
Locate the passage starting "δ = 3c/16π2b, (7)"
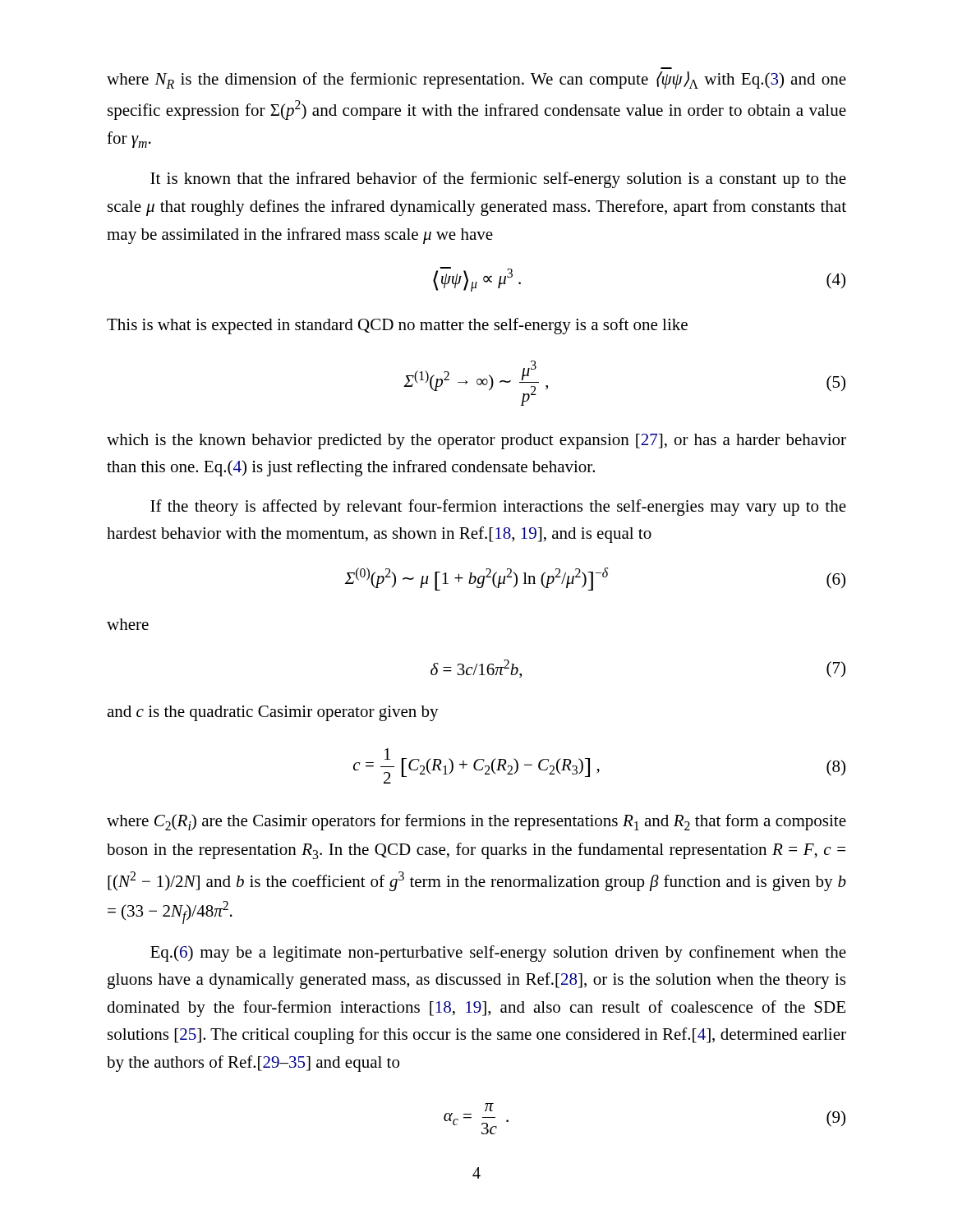coord(476,668)
